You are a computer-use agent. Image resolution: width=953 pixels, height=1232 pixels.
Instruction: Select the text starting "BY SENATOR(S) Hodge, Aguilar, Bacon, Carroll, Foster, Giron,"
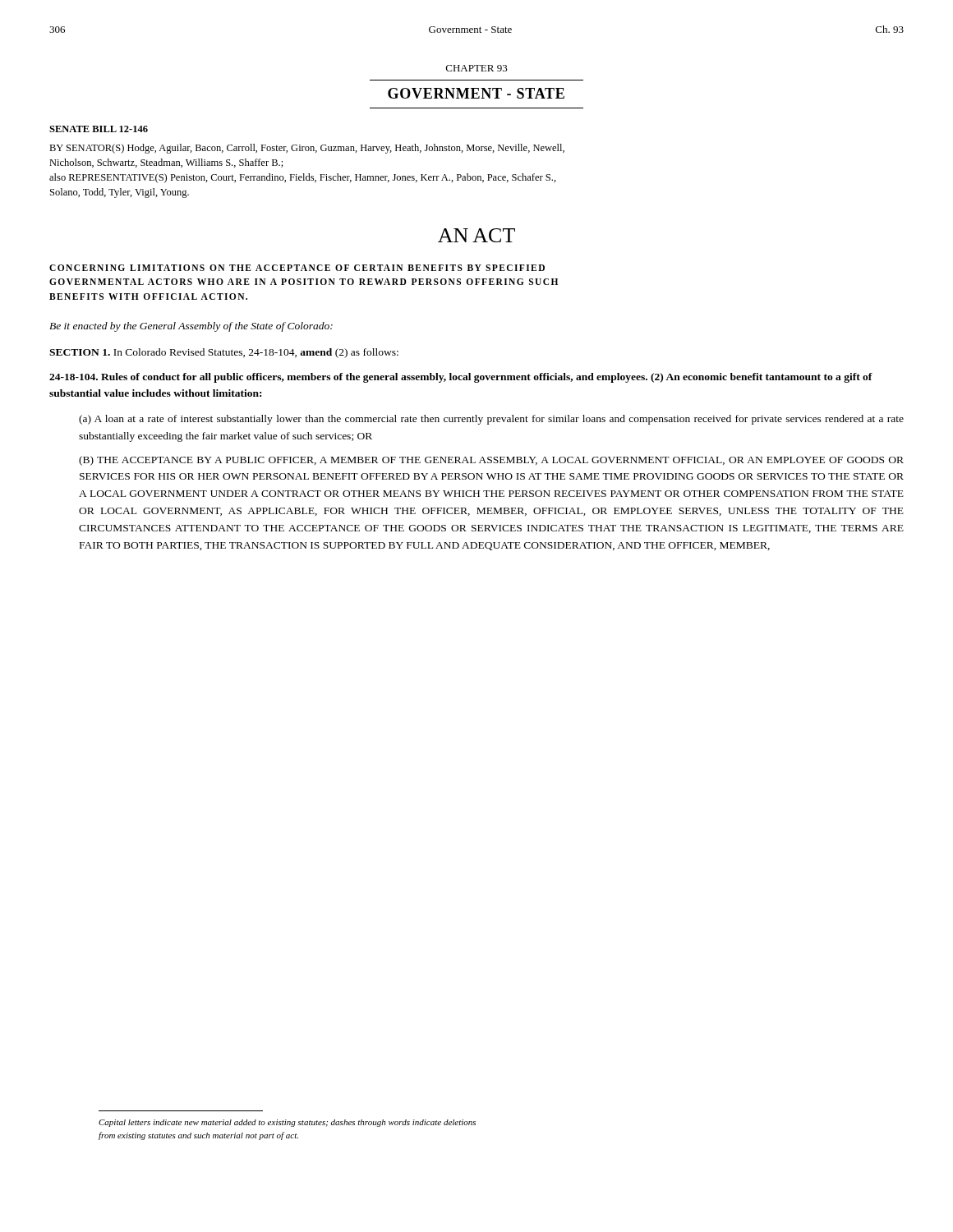click(307, 170)
